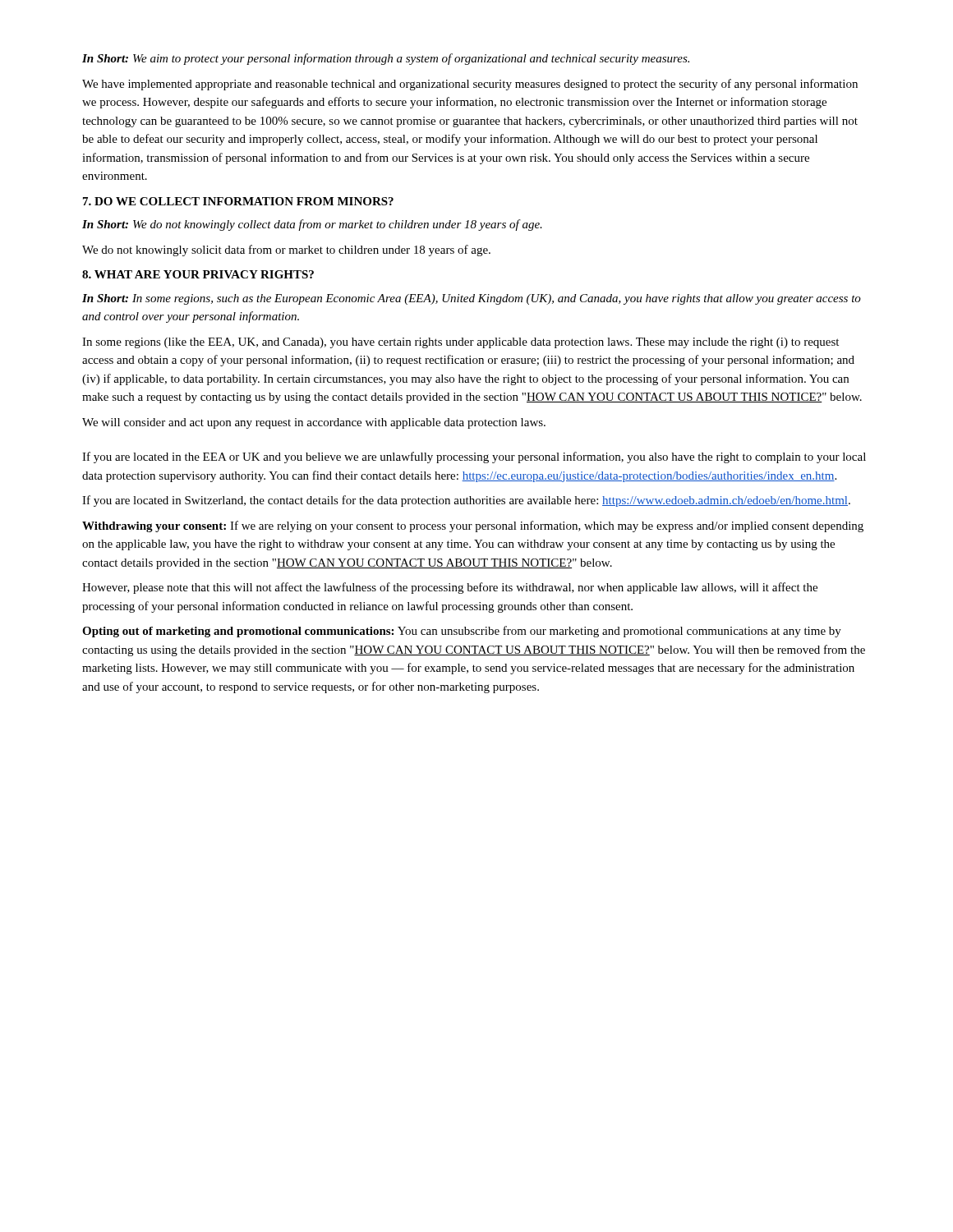
Task: Where is the passage that starts "If you are located in"?
Action: pyautogui.click(x=476, y=479)
